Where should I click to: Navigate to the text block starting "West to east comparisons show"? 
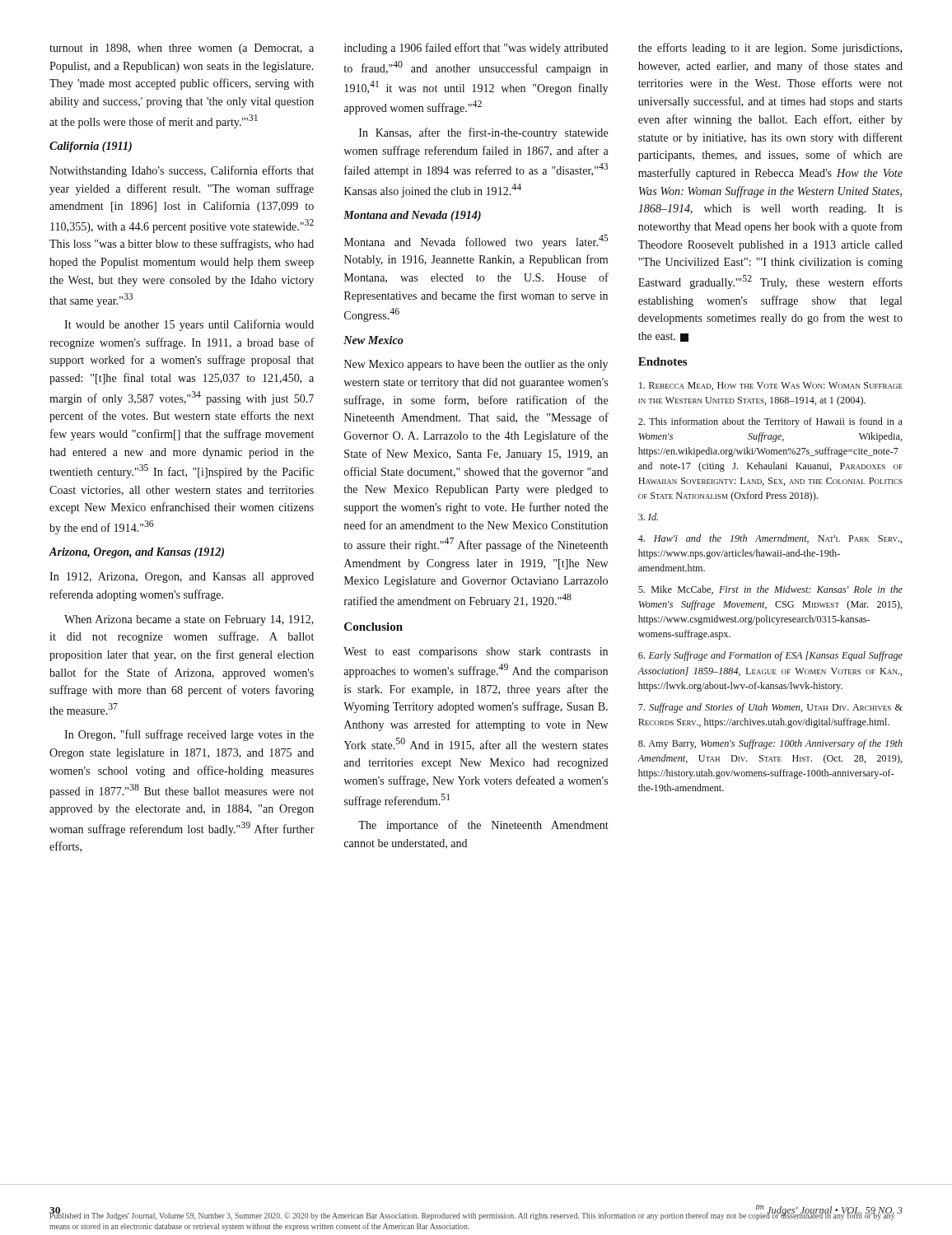tap(476, 748)
